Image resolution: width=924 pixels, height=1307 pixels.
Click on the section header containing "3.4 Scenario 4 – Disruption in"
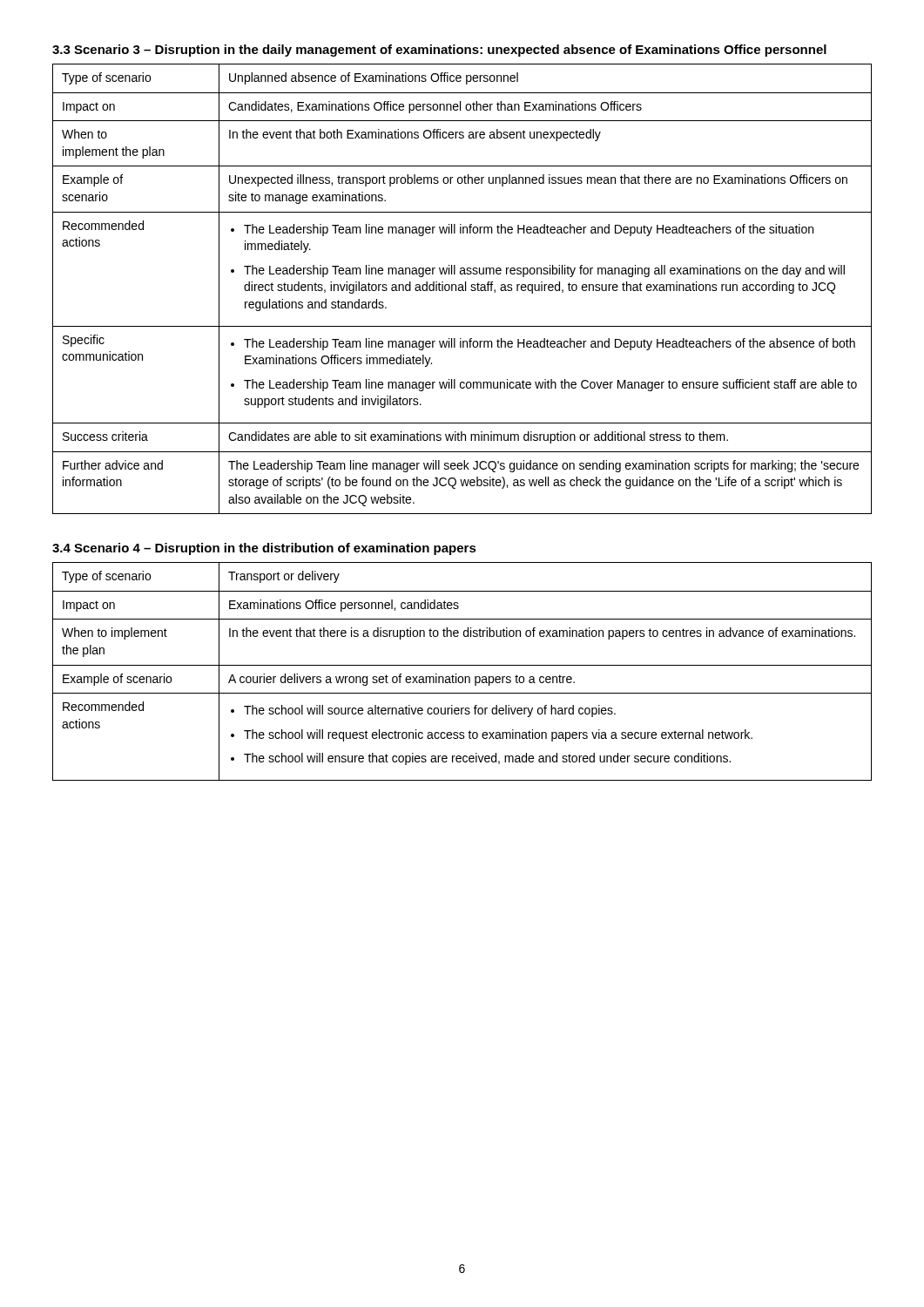[462, 548]
